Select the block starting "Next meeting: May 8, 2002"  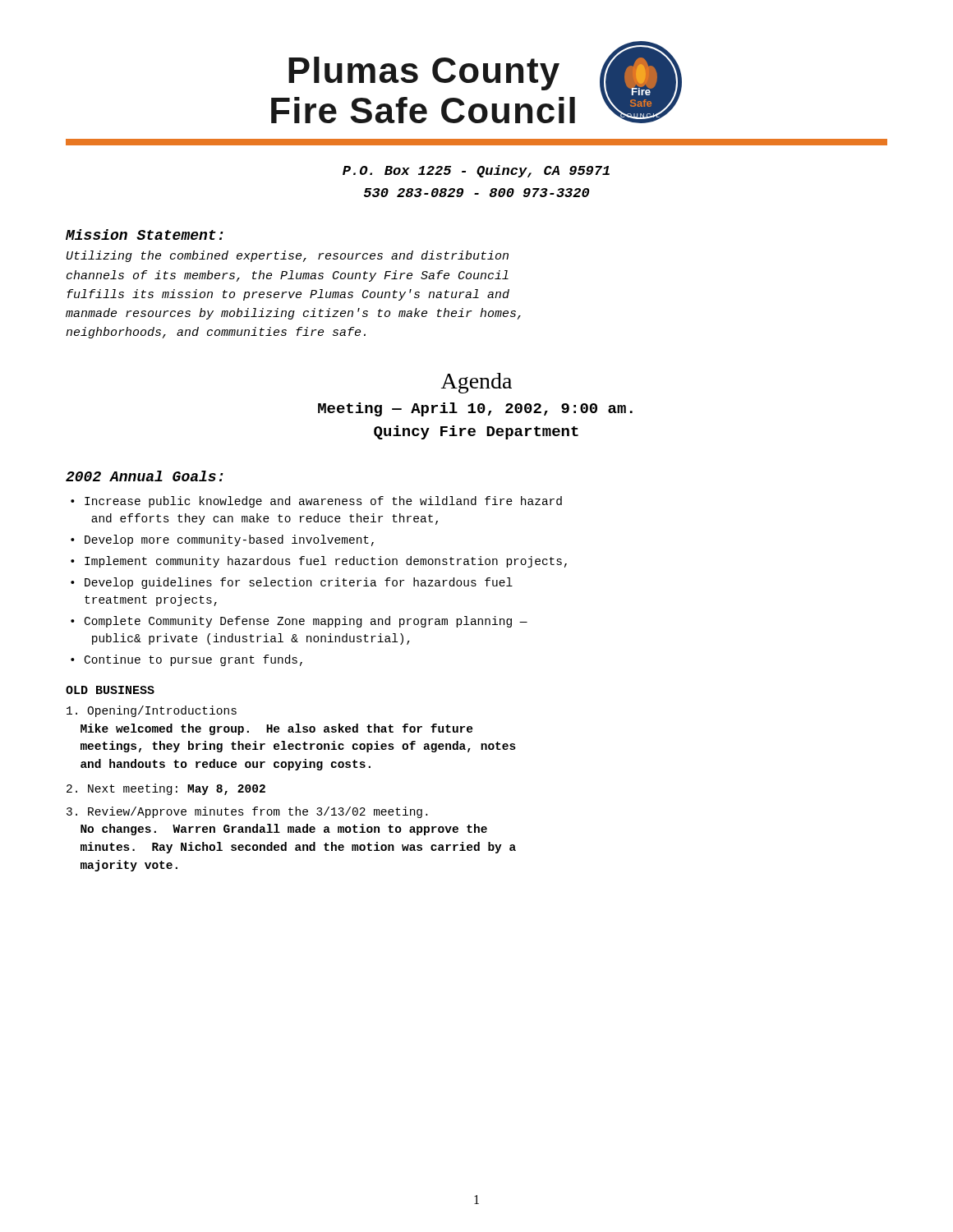click(166, 789)
